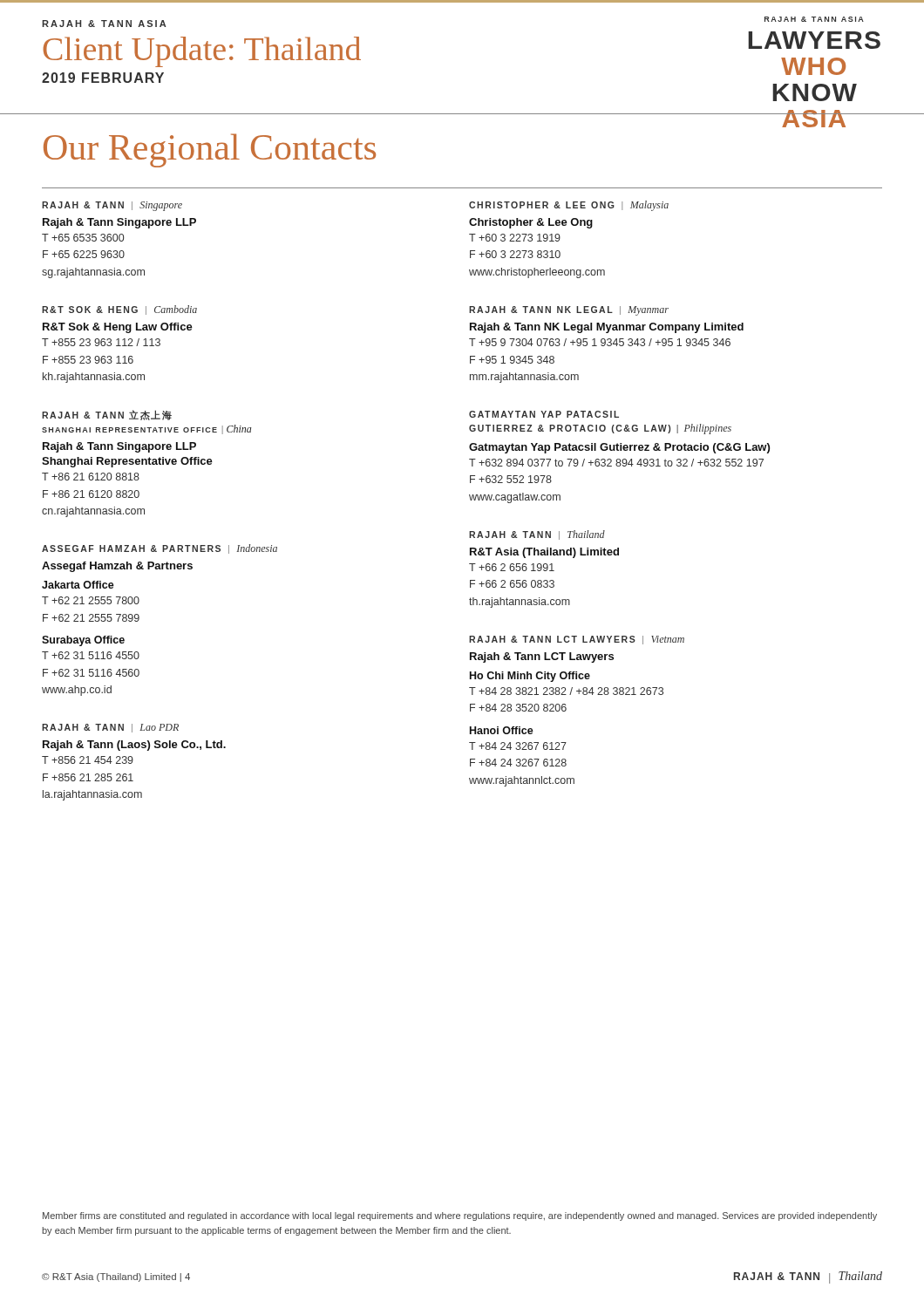Find the footnote with the text "Member firms are constituted and regulated in accordance"
The width and height of the screenshot is (924, 1308).
pos(459,1223)
